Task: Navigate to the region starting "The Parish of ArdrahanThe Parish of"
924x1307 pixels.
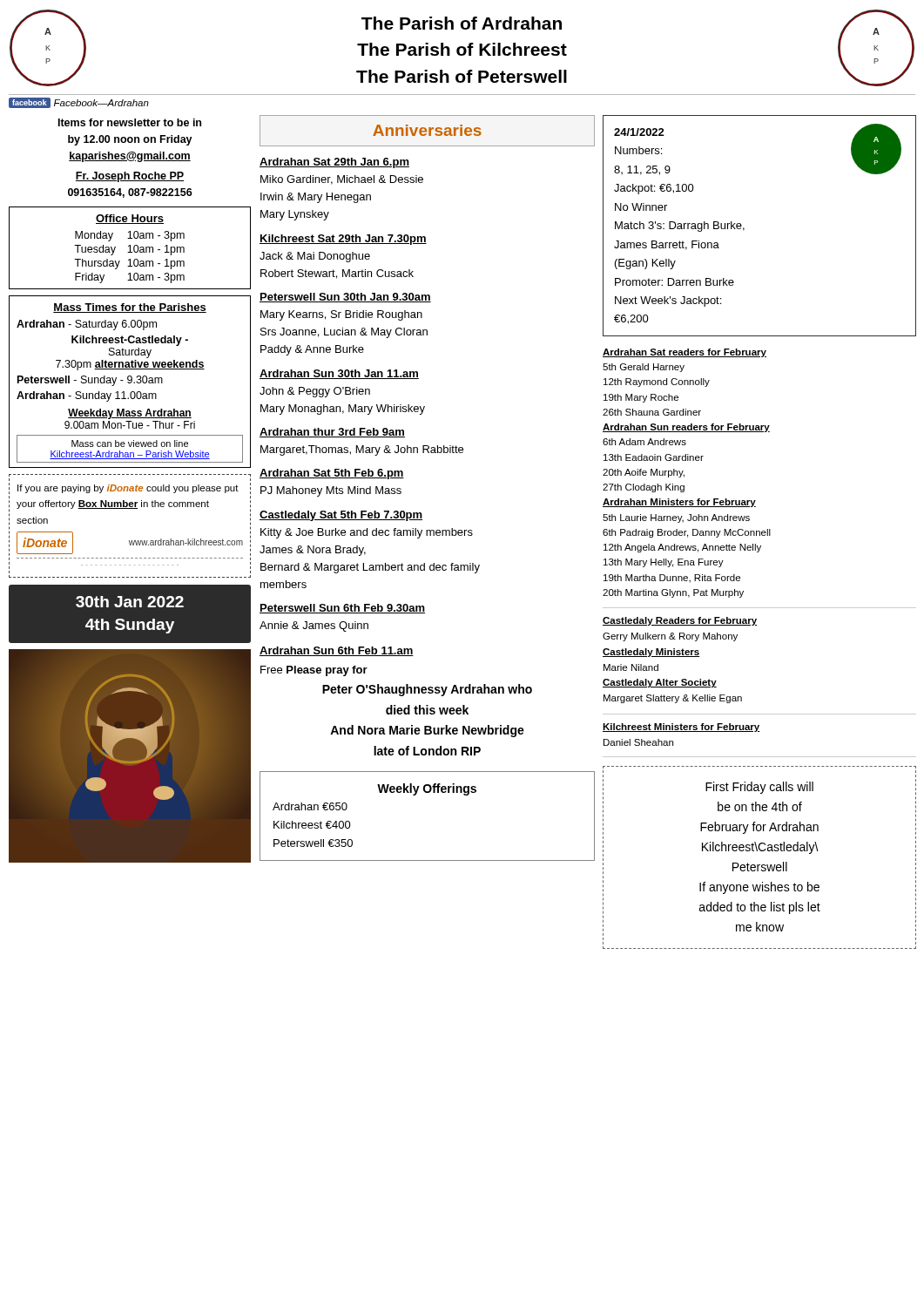Action: (x=462, y=50)
